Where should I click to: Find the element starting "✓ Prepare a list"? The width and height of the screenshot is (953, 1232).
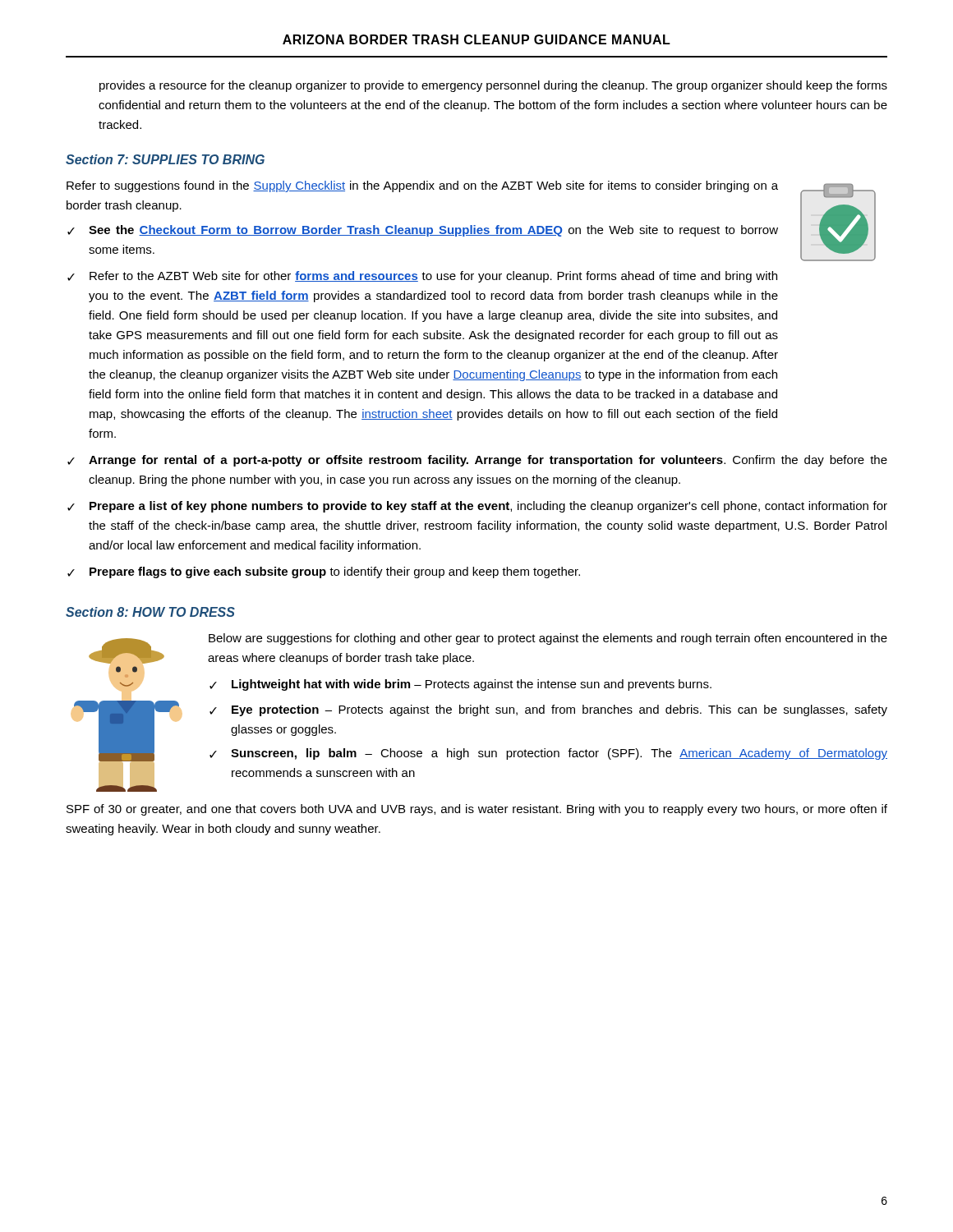pos(476,526)
